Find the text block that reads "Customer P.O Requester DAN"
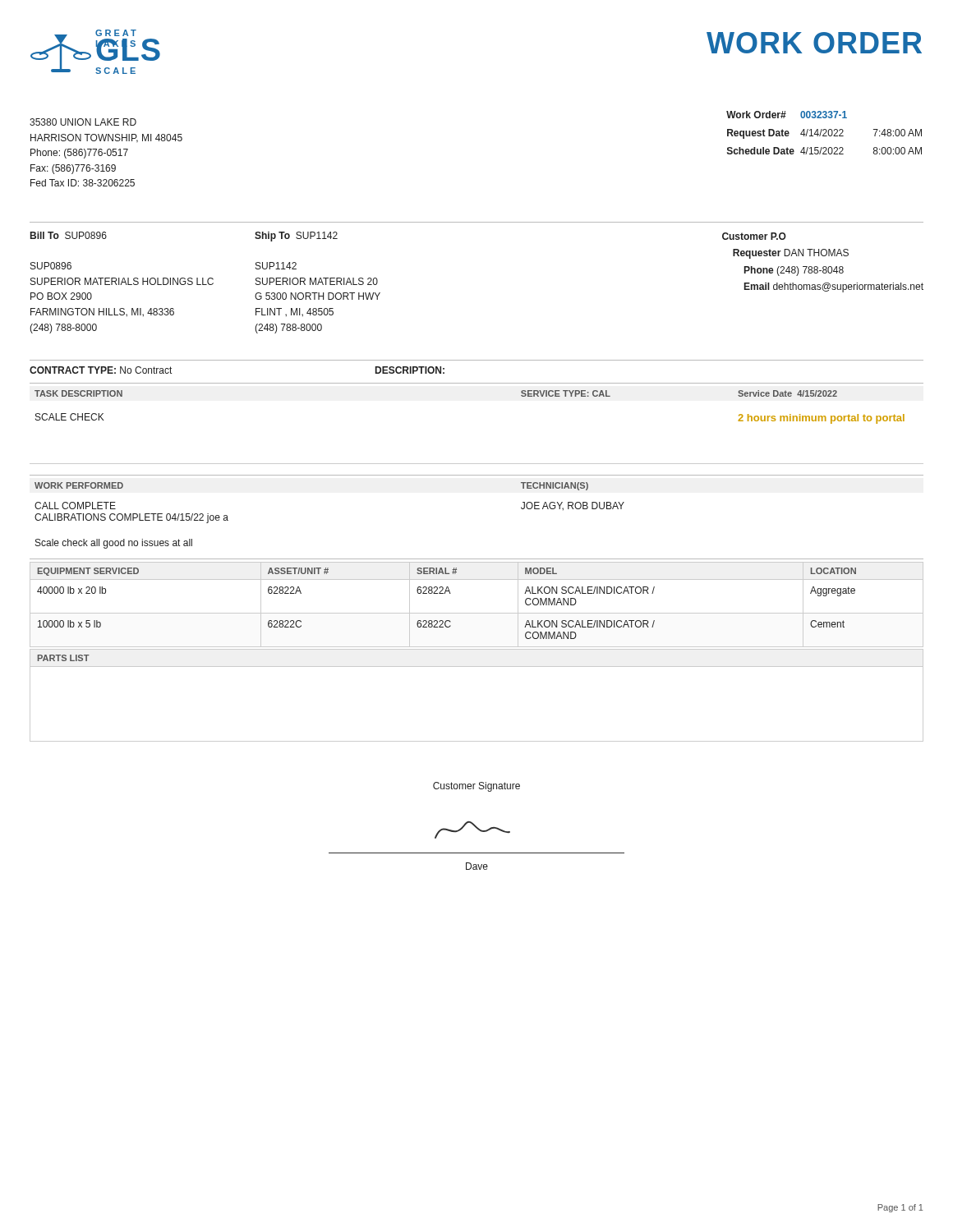 [x=823, y=262]
